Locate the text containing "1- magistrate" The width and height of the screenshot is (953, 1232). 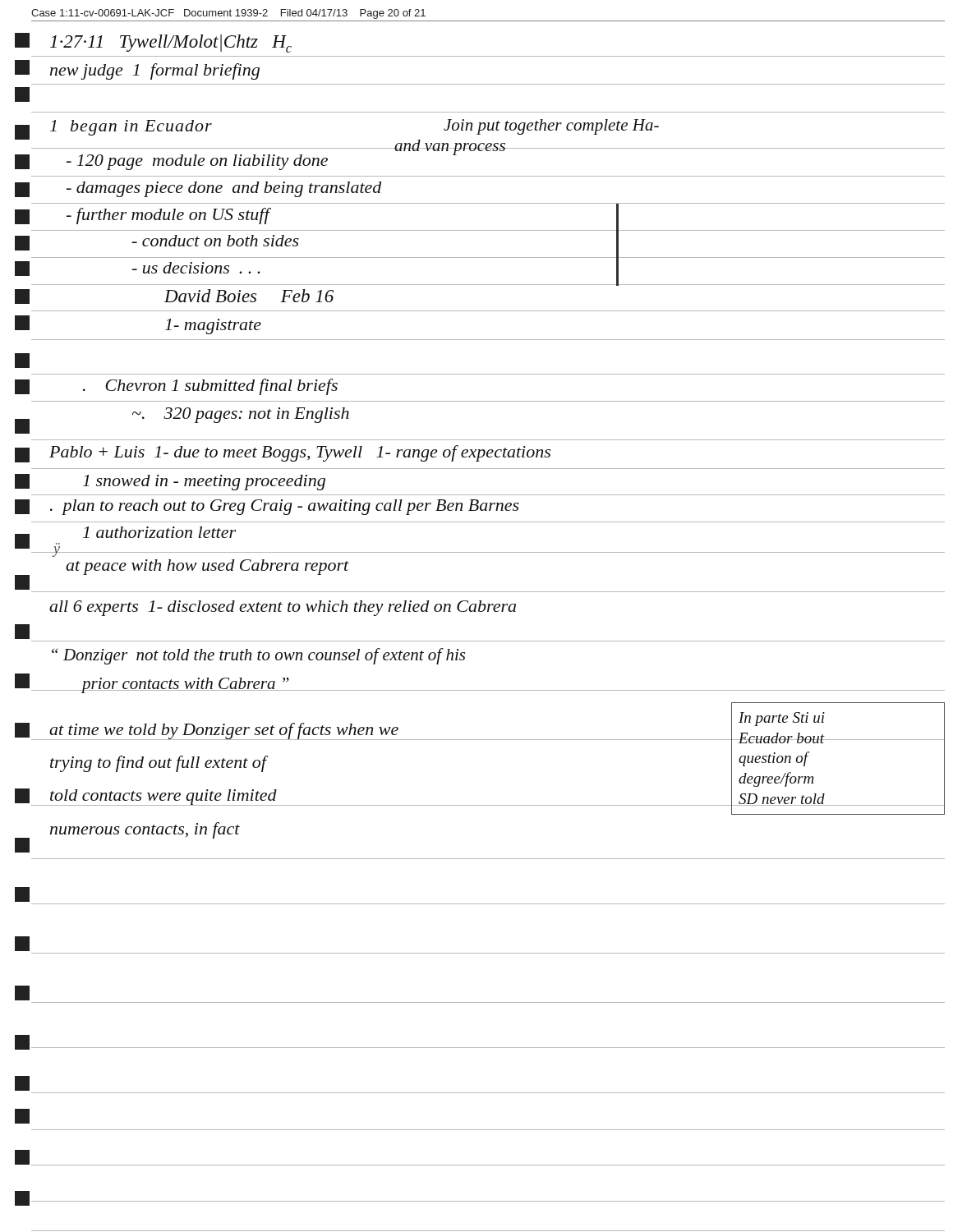coord(213,324)
